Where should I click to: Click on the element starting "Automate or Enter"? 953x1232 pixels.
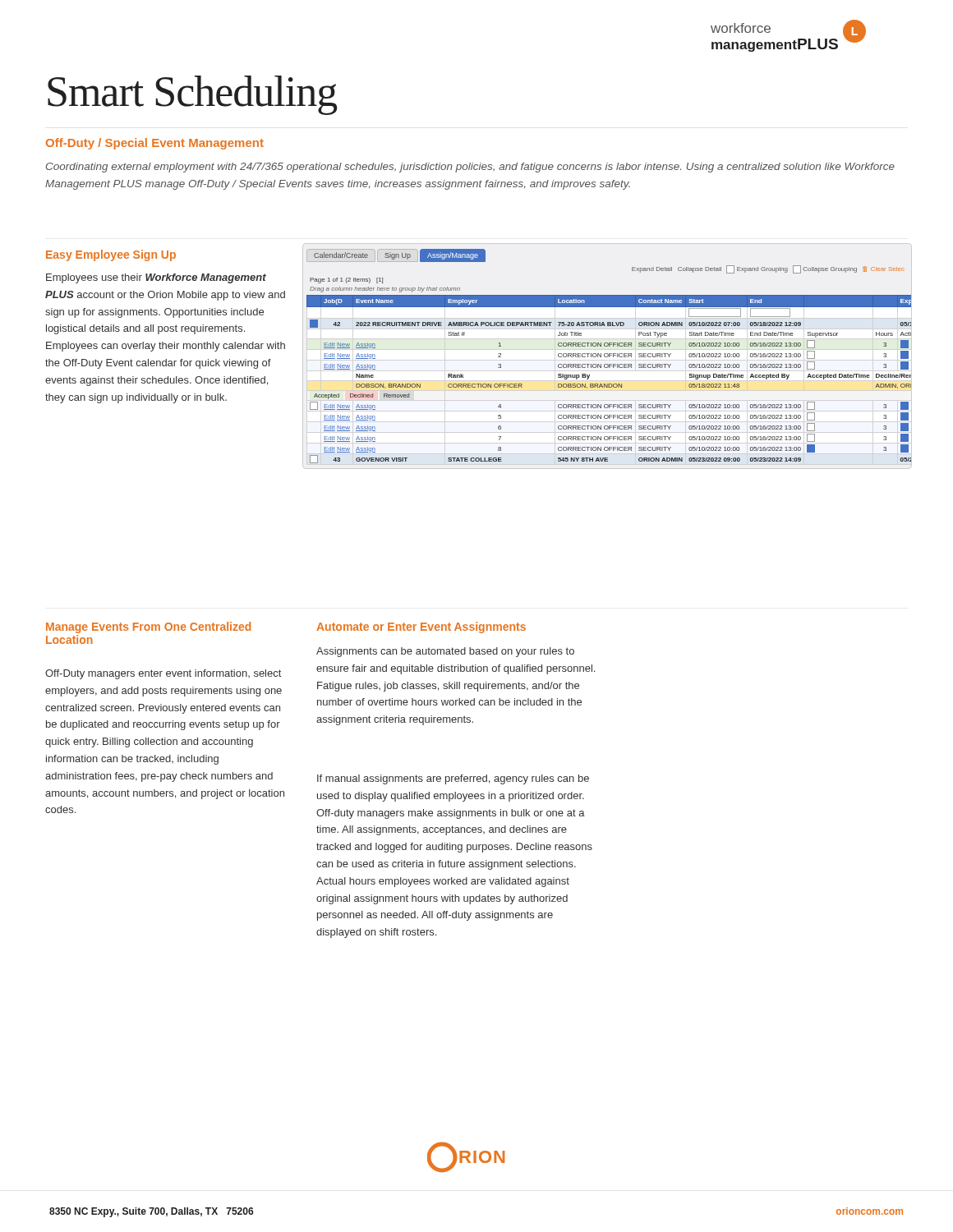(x=421, y=627)
